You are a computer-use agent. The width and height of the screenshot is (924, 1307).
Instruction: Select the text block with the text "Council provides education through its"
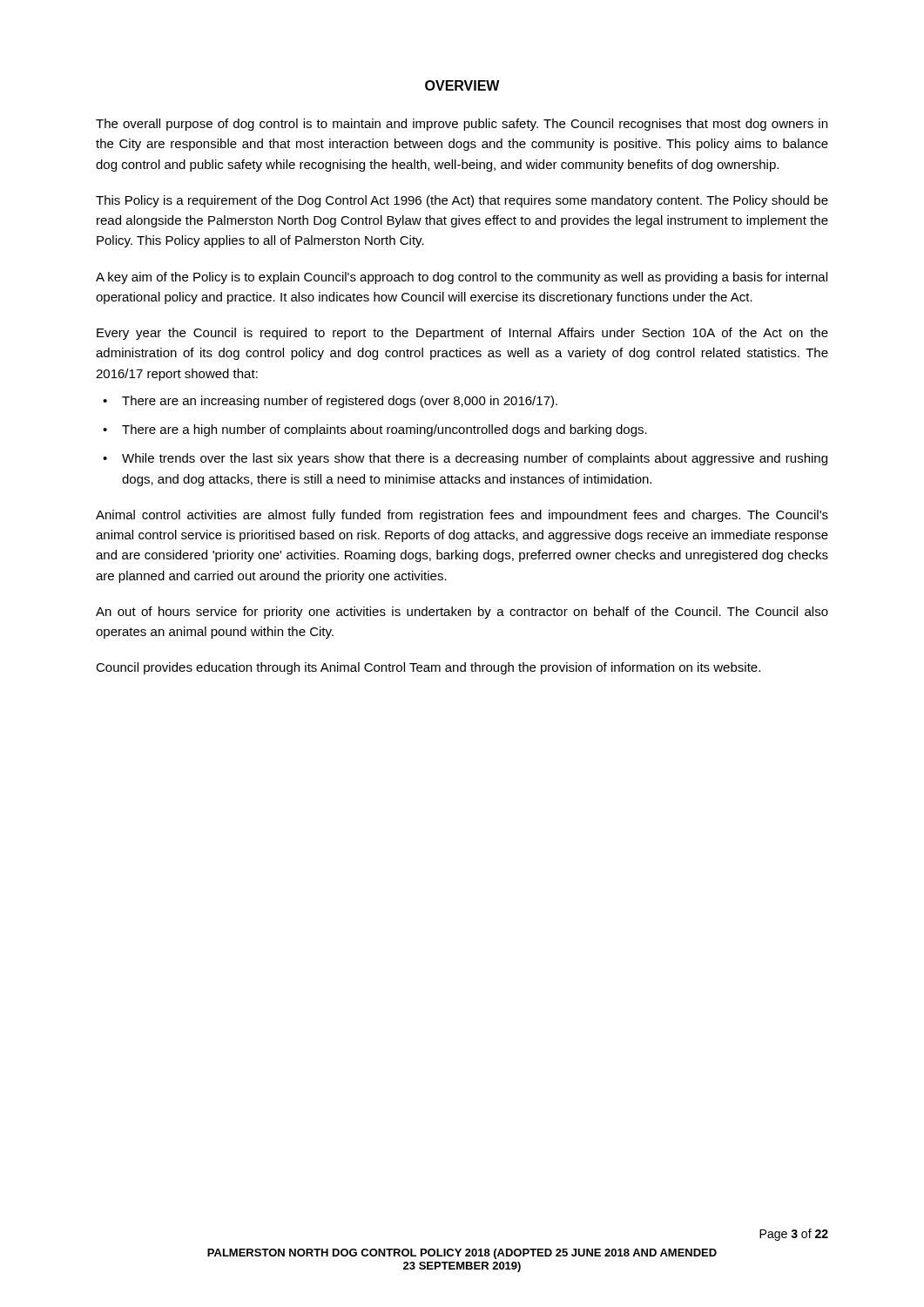pos(429,667)
